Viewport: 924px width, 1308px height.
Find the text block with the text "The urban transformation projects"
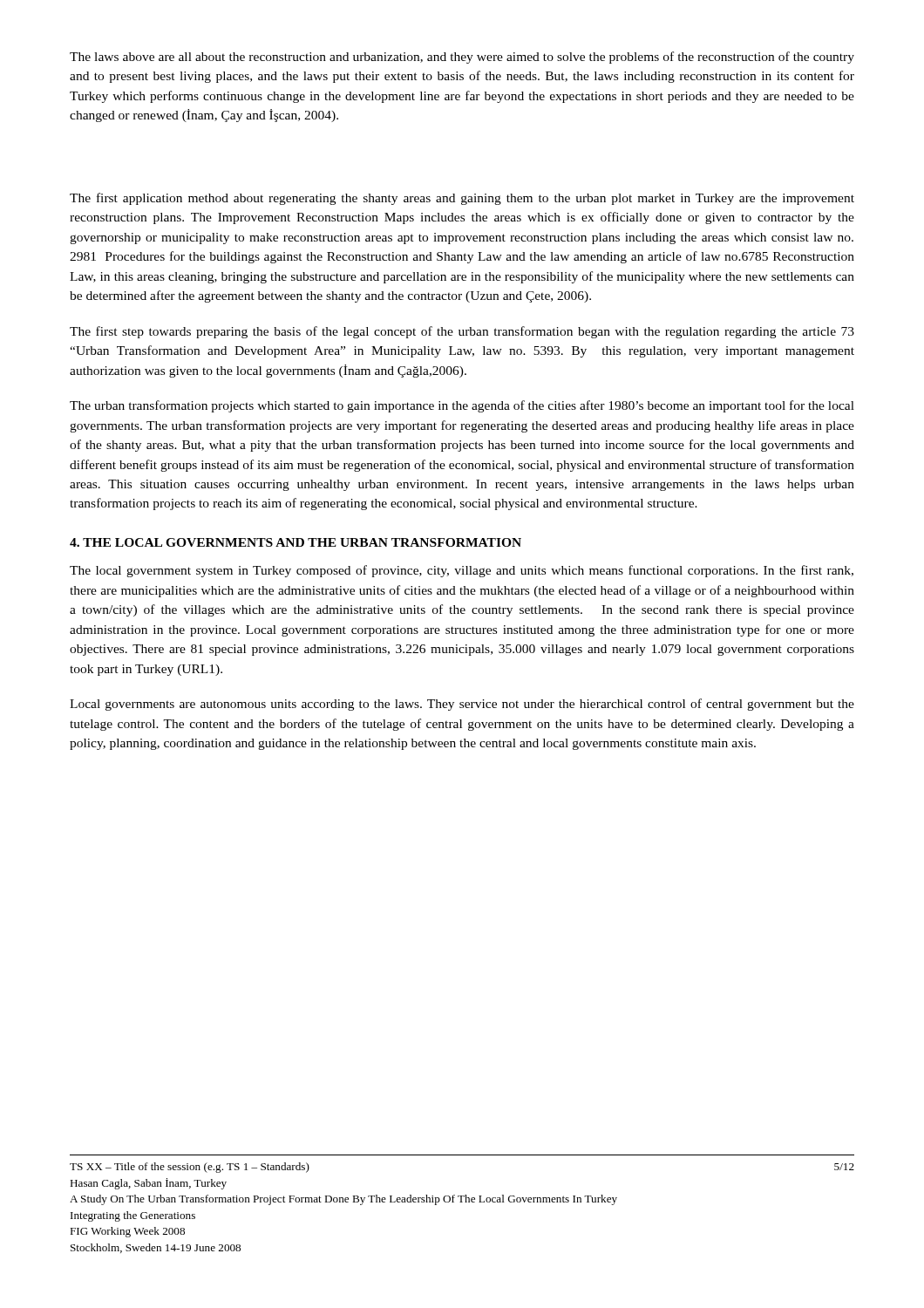pos(462,455)
